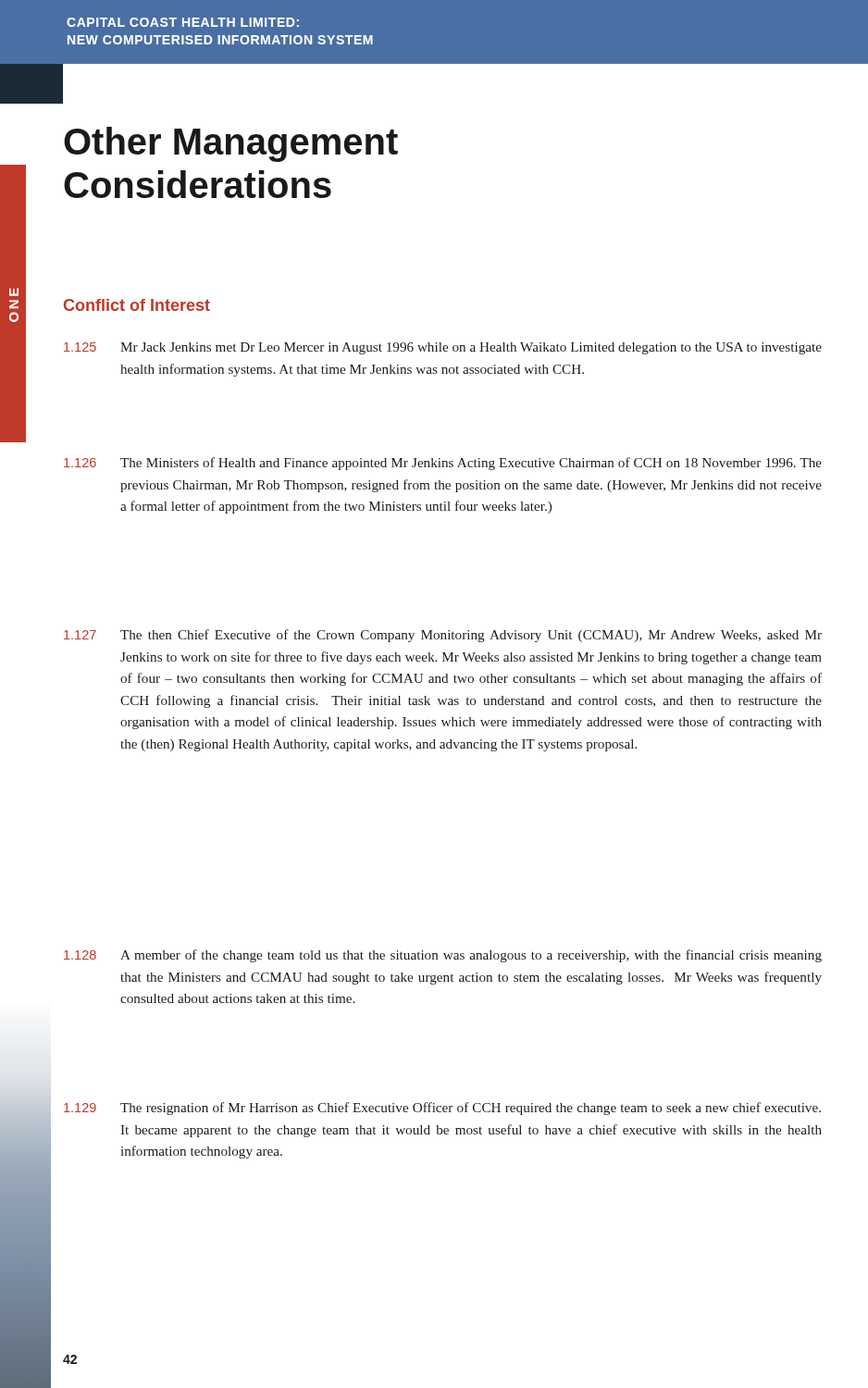
Task: Click where it says "Other ManagementConsiderations"
Action: coord(231,144)
